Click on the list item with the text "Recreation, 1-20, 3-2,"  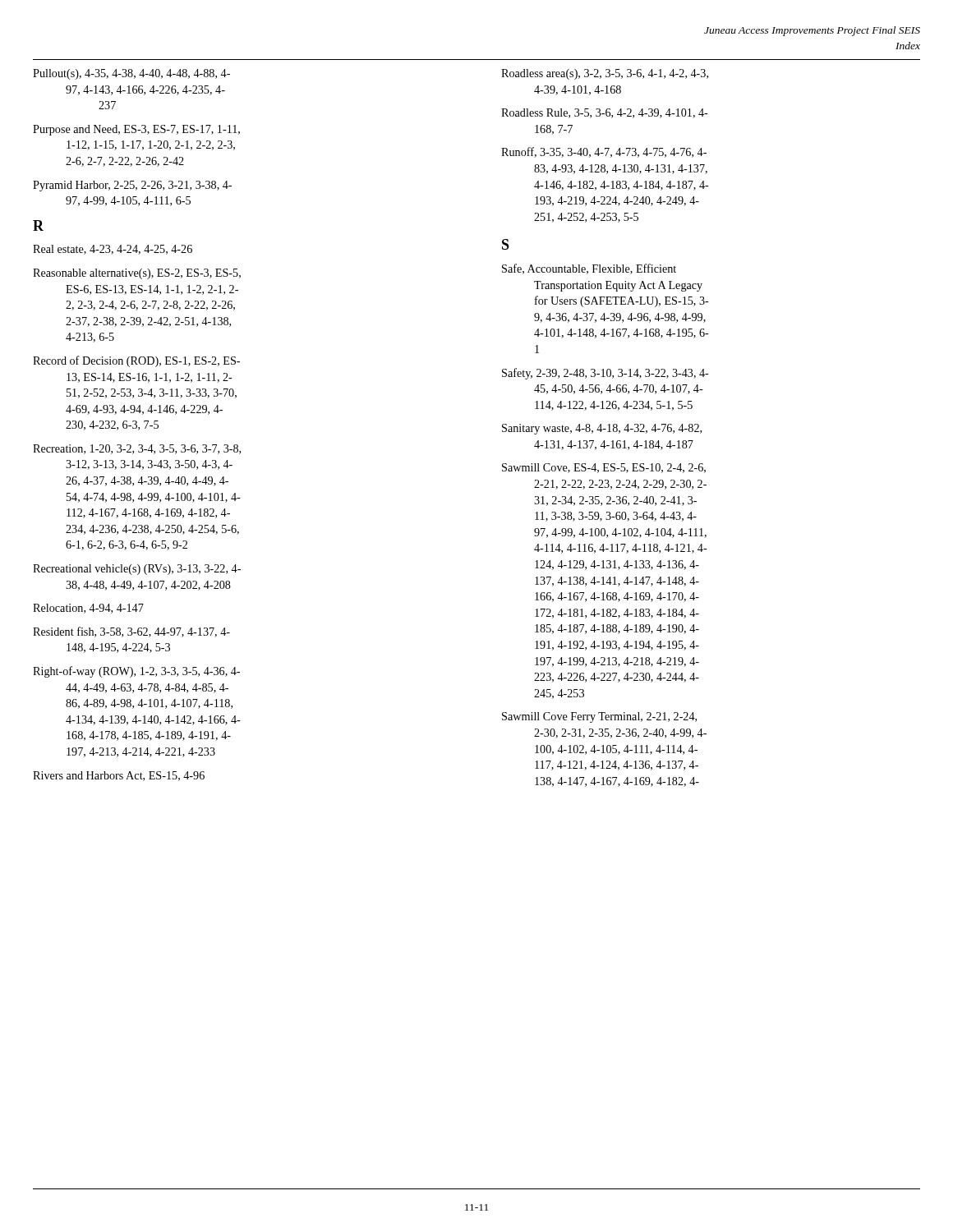242,498
